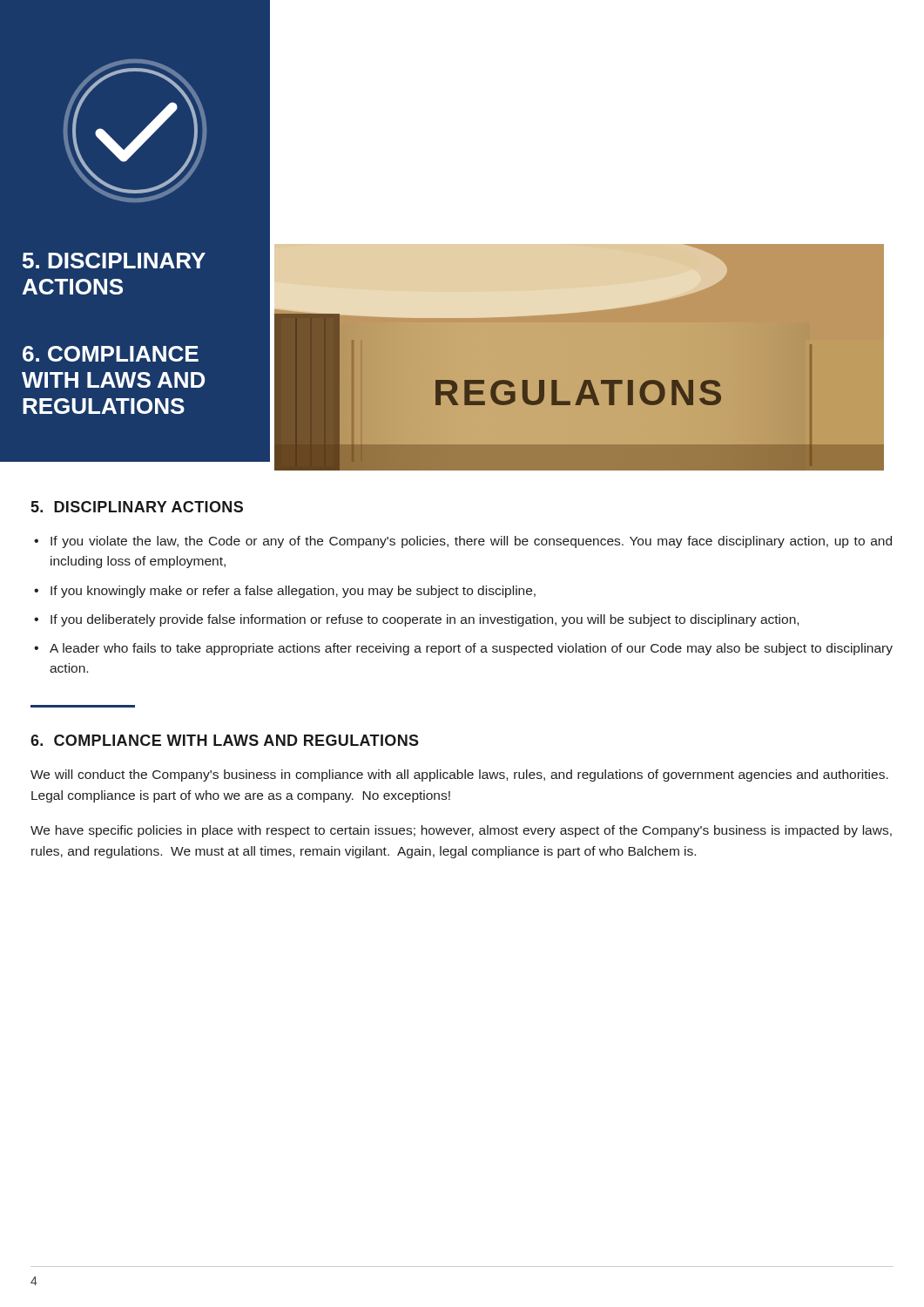Where is the passage that starts "If you violate the law,"?
Image resolution: width=924 pixels, height=1307 pixels.
tap(471, 551)
